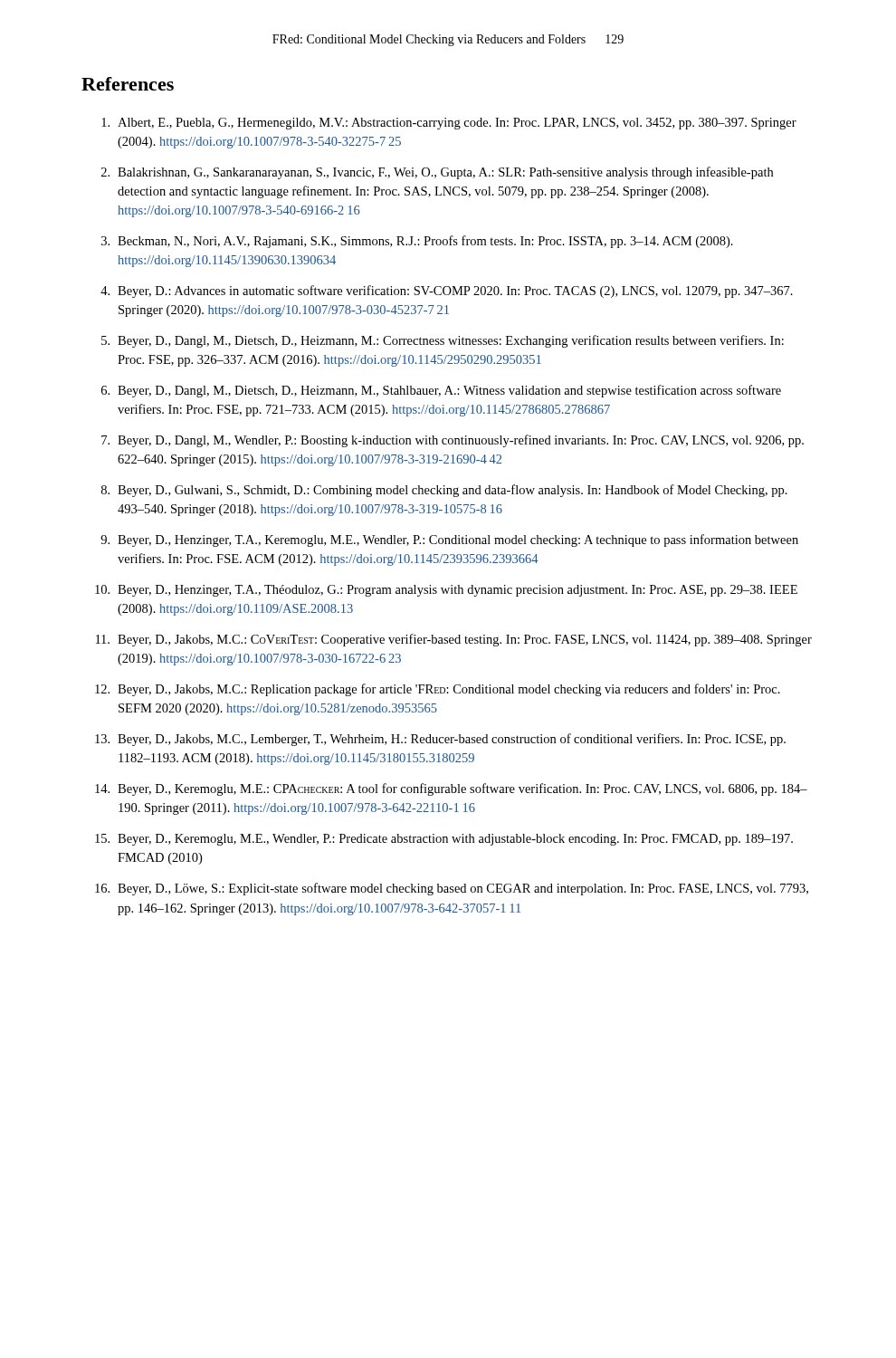Click on the list item that says "9. Beyer, D., Henzinger,"
Image resolution: width=896 pixels, height=1358 pixels.
(x=448, y=550)
